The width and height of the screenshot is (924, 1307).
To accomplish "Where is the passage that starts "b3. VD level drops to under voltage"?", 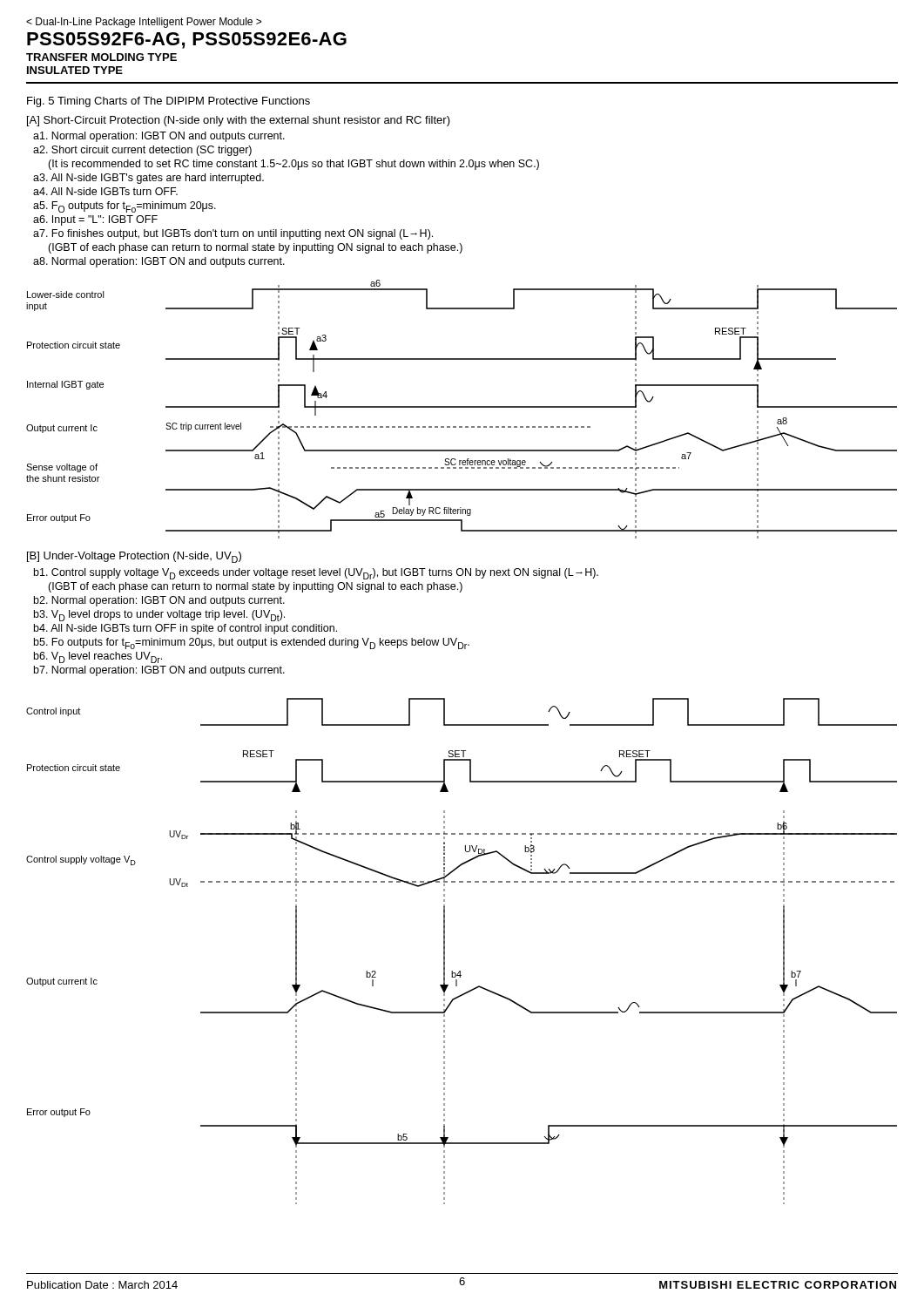I will coord(159,615).
